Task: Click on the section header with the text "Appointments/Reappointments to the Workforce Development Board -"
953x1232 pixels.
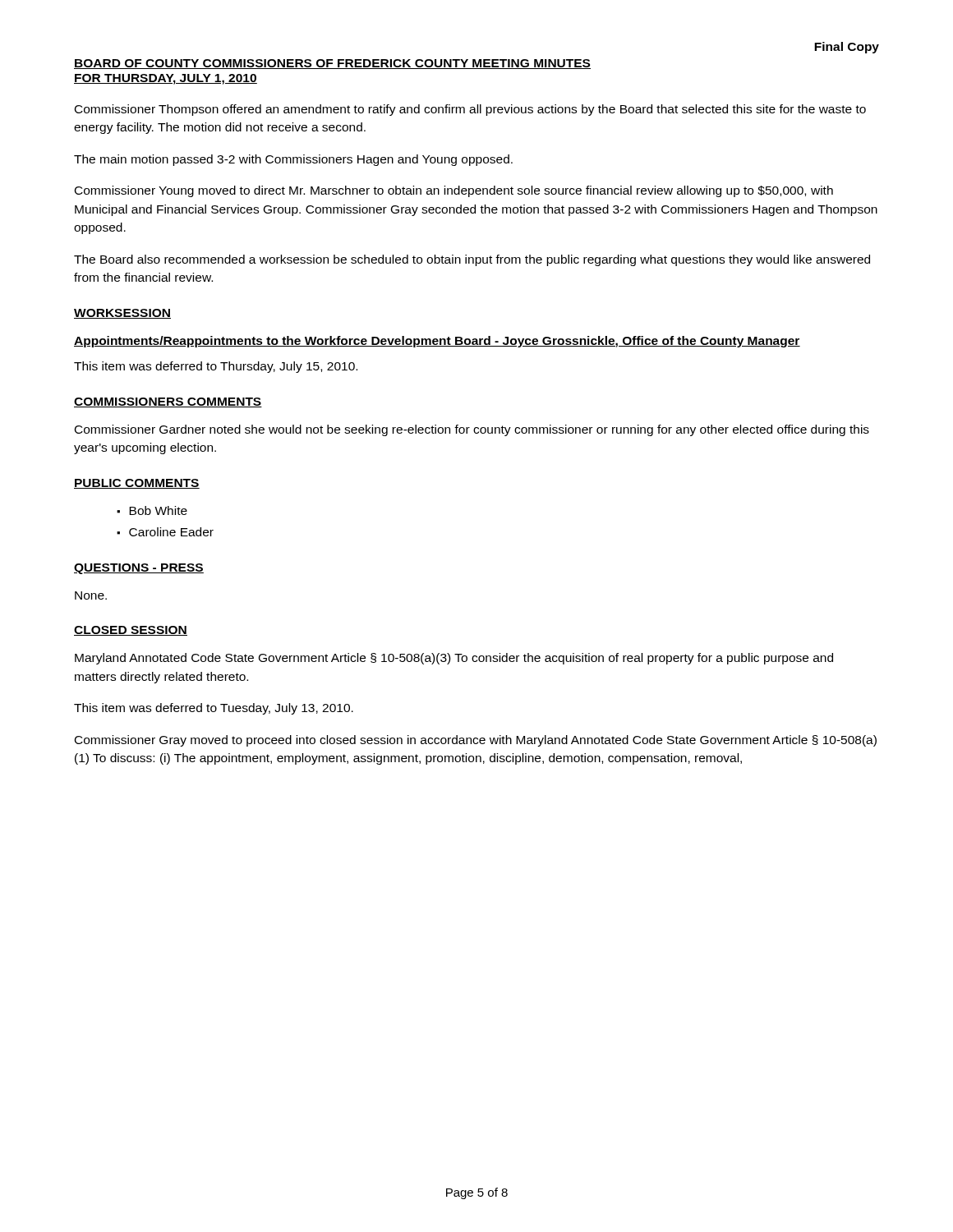Action: pyautogui.click(x=437, y=340)
